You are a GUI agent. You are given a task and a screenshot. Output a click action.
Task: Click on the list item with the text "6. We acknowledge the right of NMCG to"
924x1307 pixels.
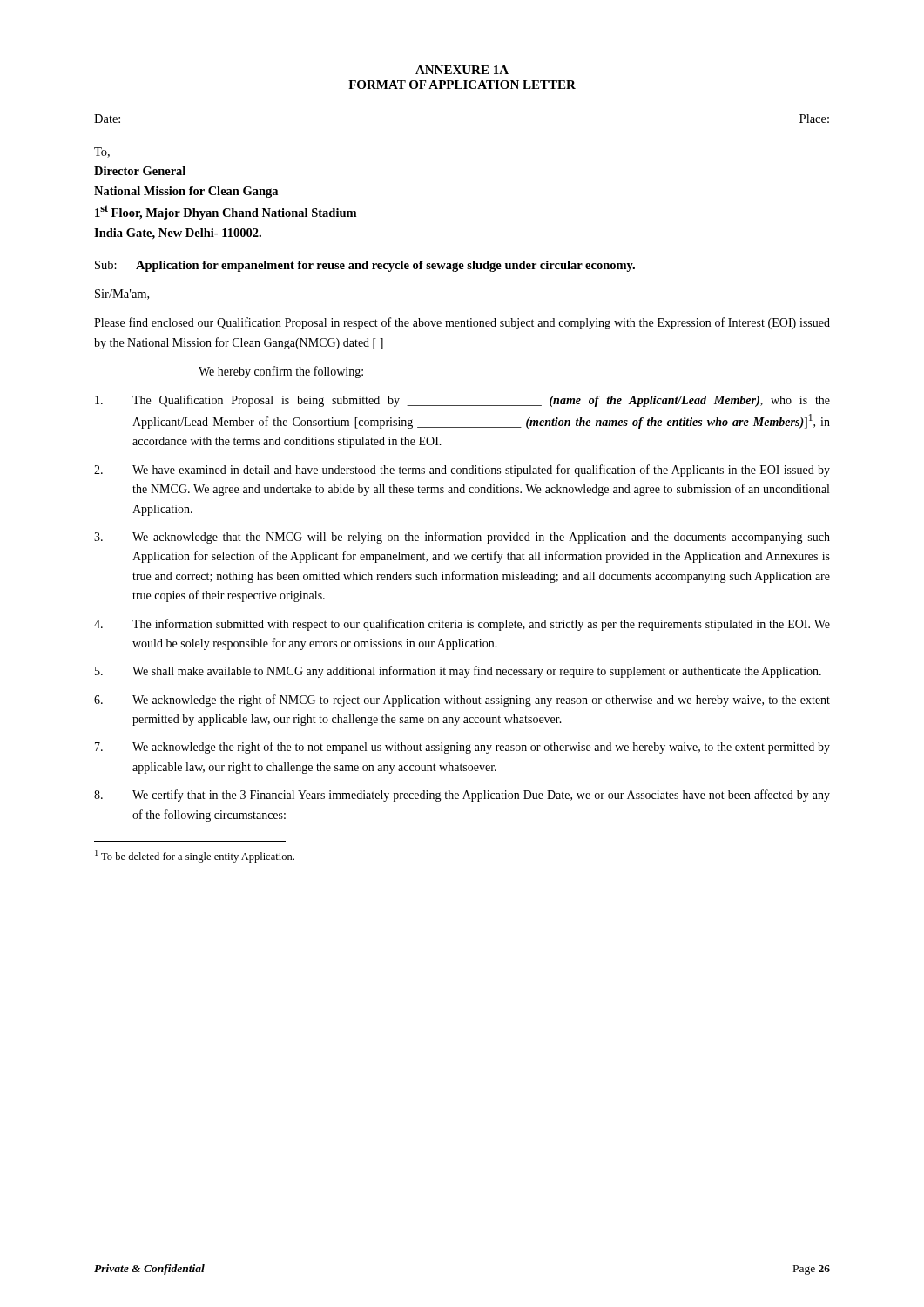tap(462, 710)
